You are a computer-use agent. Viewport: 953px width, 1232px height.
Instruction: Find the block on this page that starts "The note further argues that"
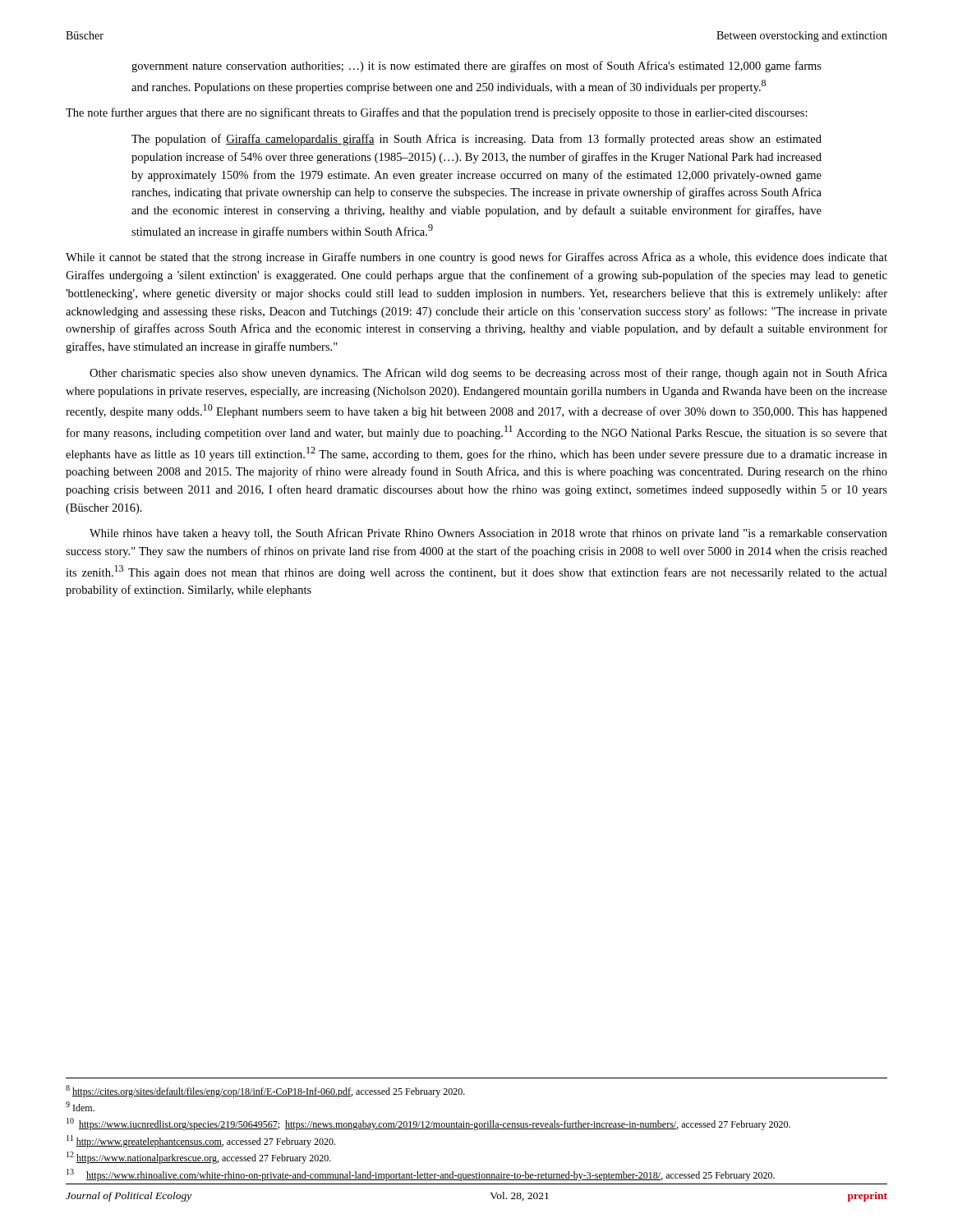point(476,114)
